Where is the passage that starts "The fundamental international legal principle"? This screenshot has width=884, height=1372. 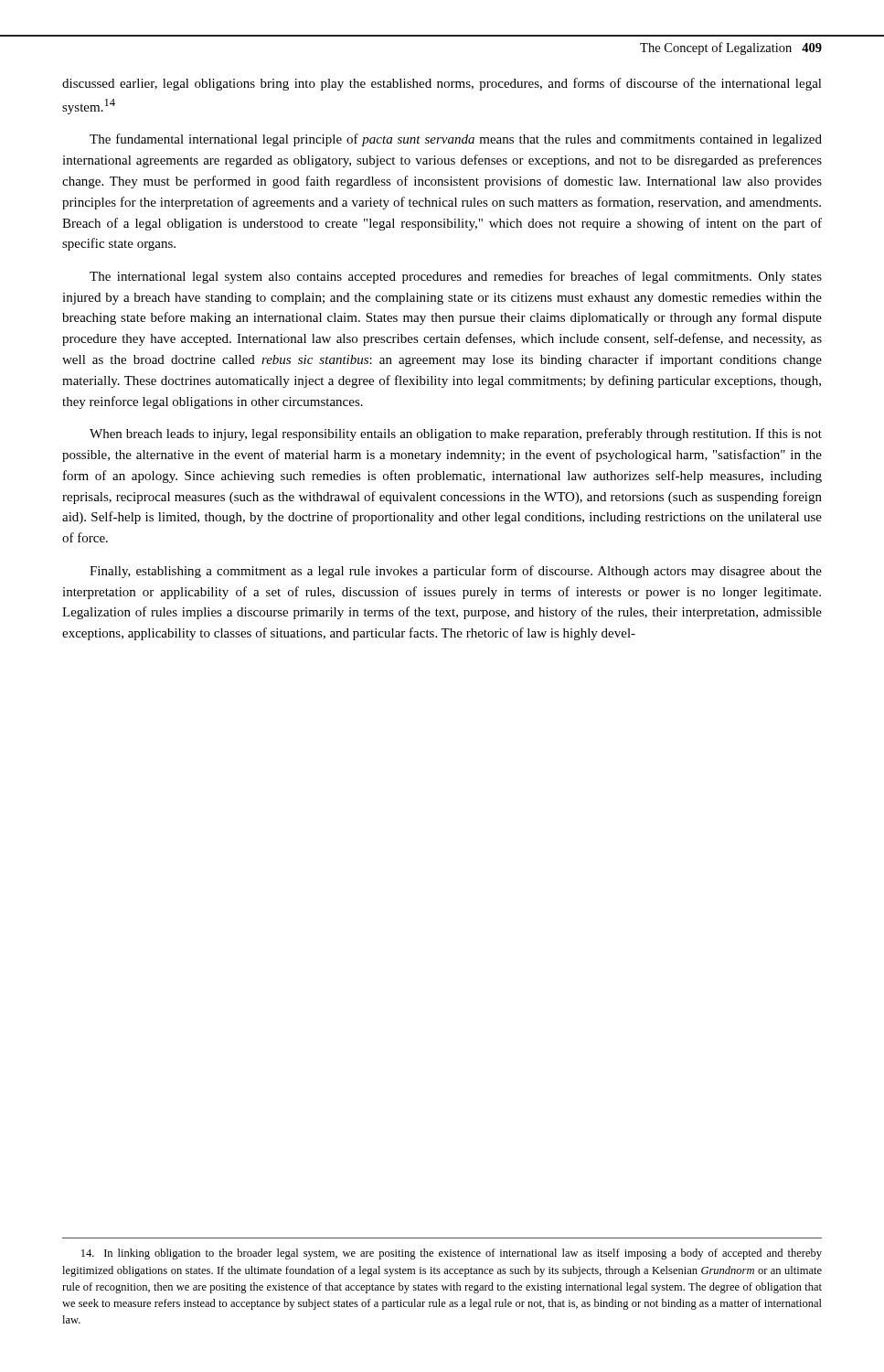tap(442, 192)
